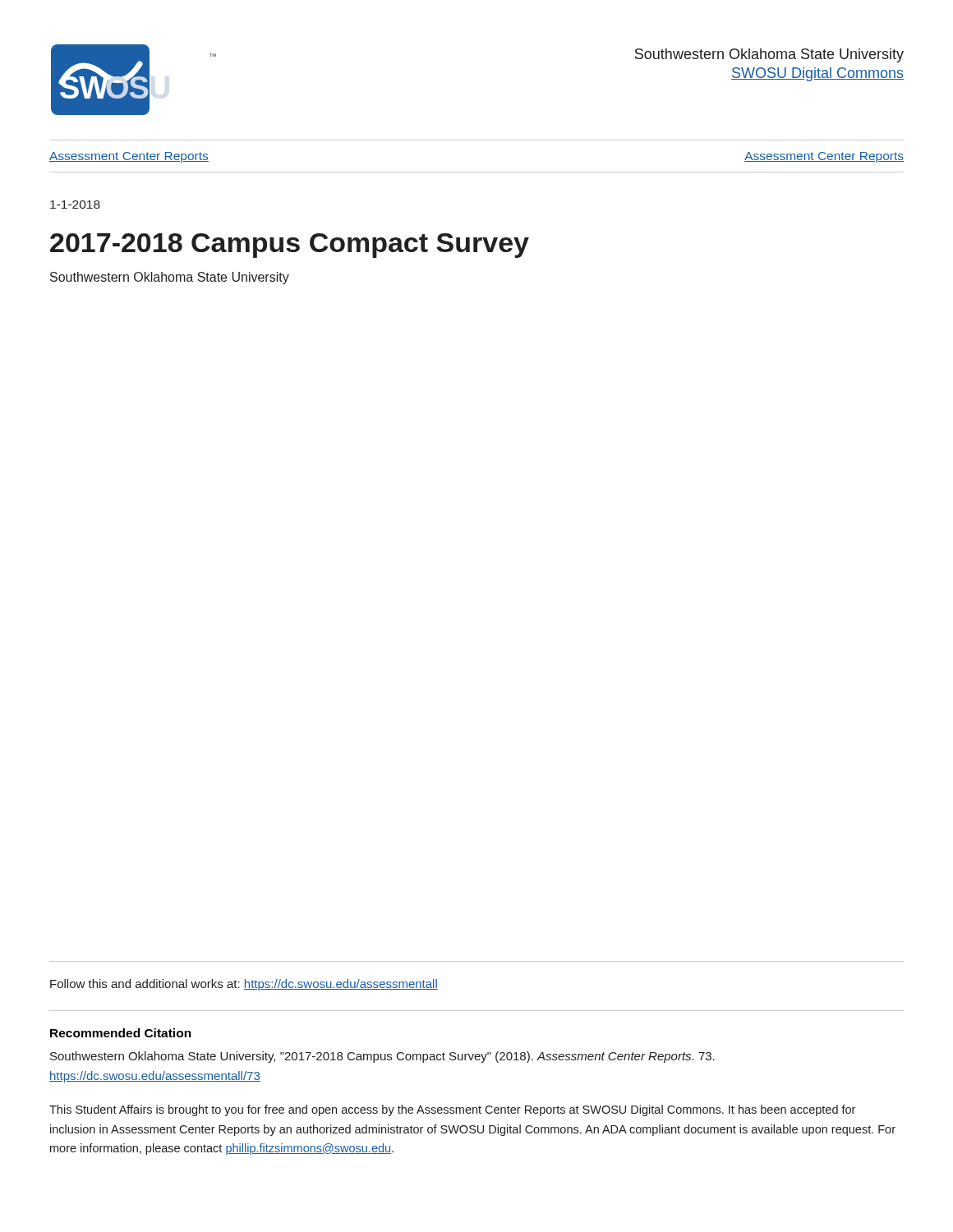
Task: Find the block on this page that starts "This Student Affairs"
Action: click(x=472, y=1129)
